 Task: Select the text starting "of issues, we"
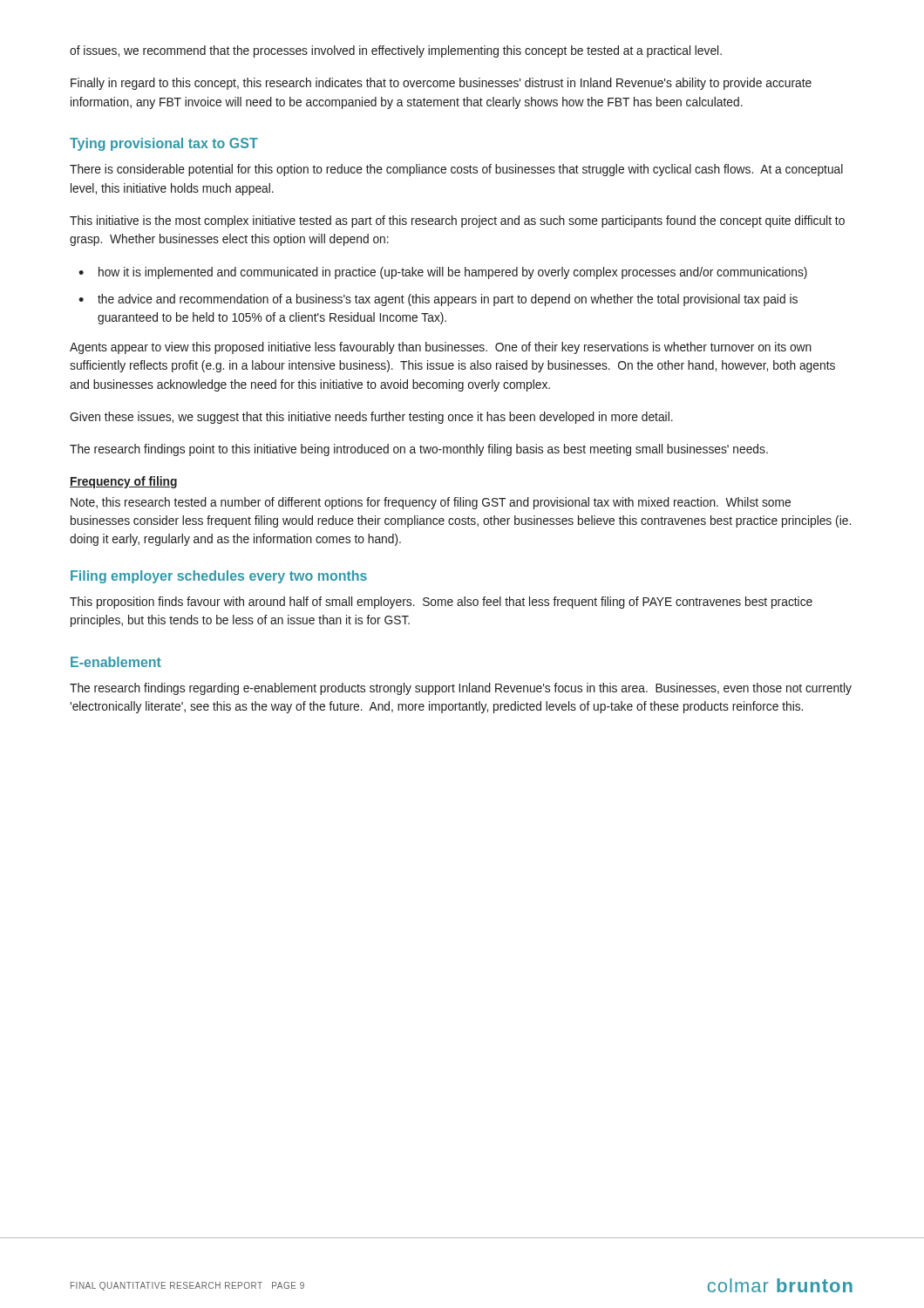(396, 51)
